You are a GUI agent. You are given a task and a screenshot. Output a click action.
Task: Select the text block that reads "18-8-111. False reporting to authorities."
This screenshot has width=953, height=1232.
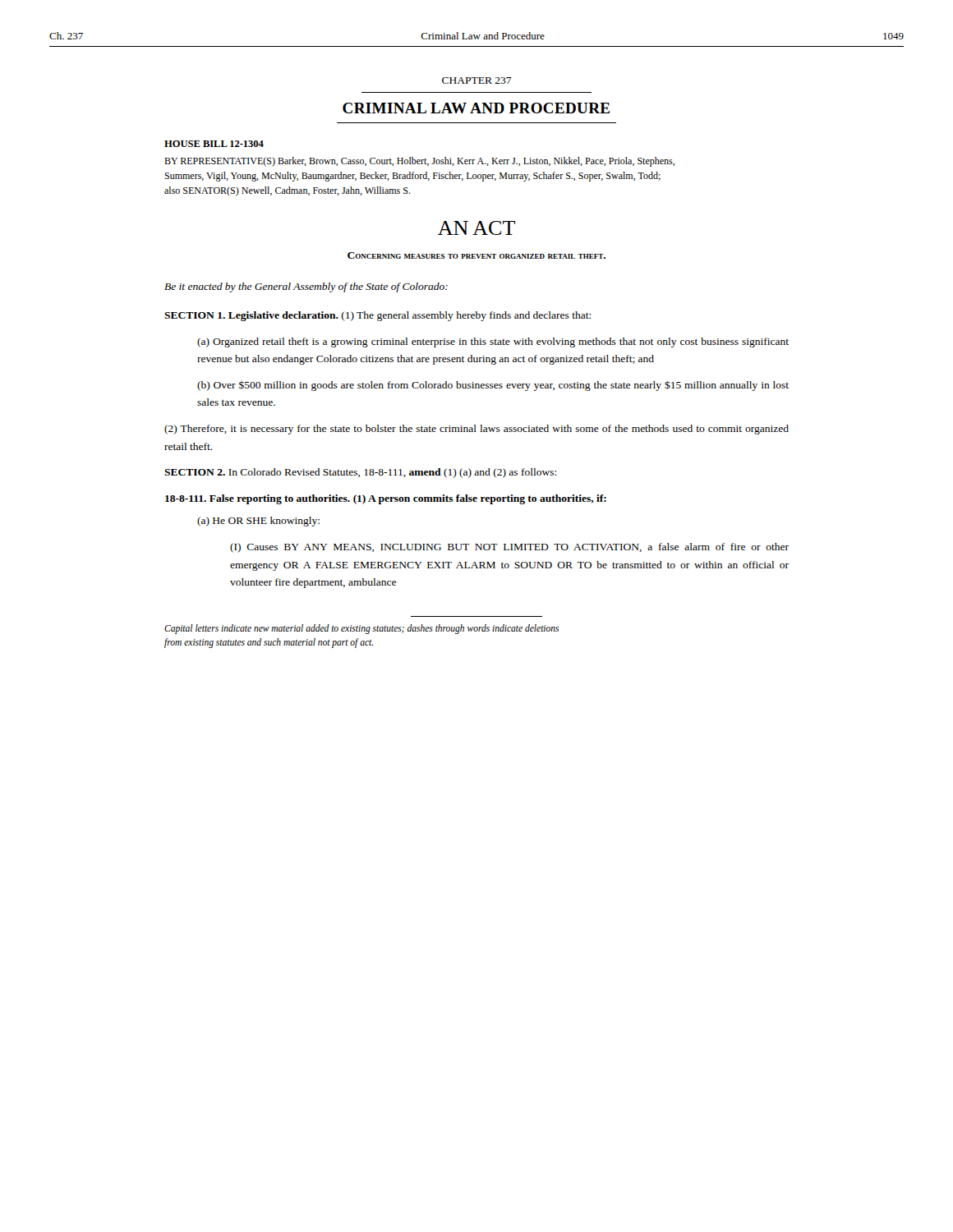(386, 498)
